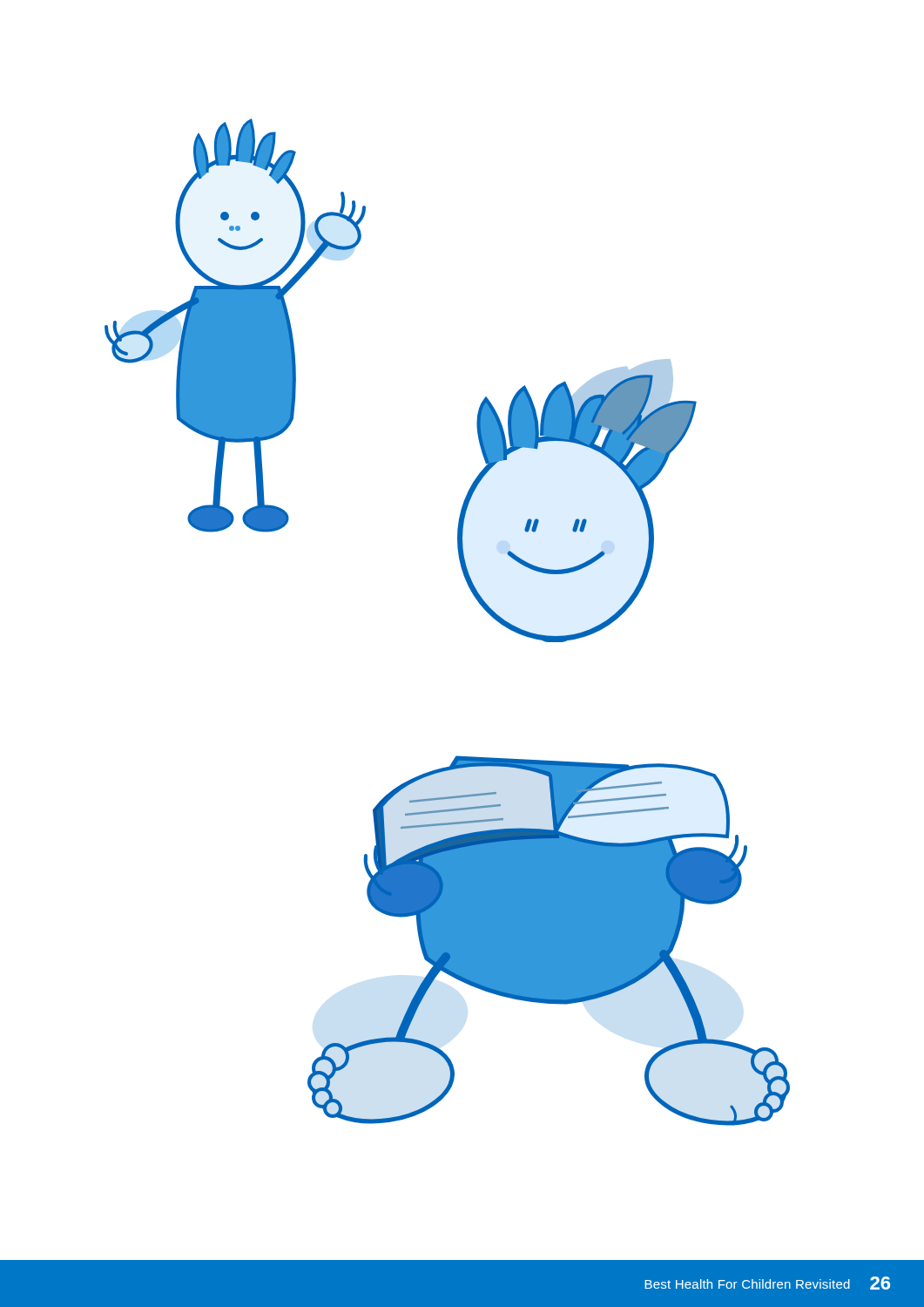Find the illustration

tap(462, 627)
